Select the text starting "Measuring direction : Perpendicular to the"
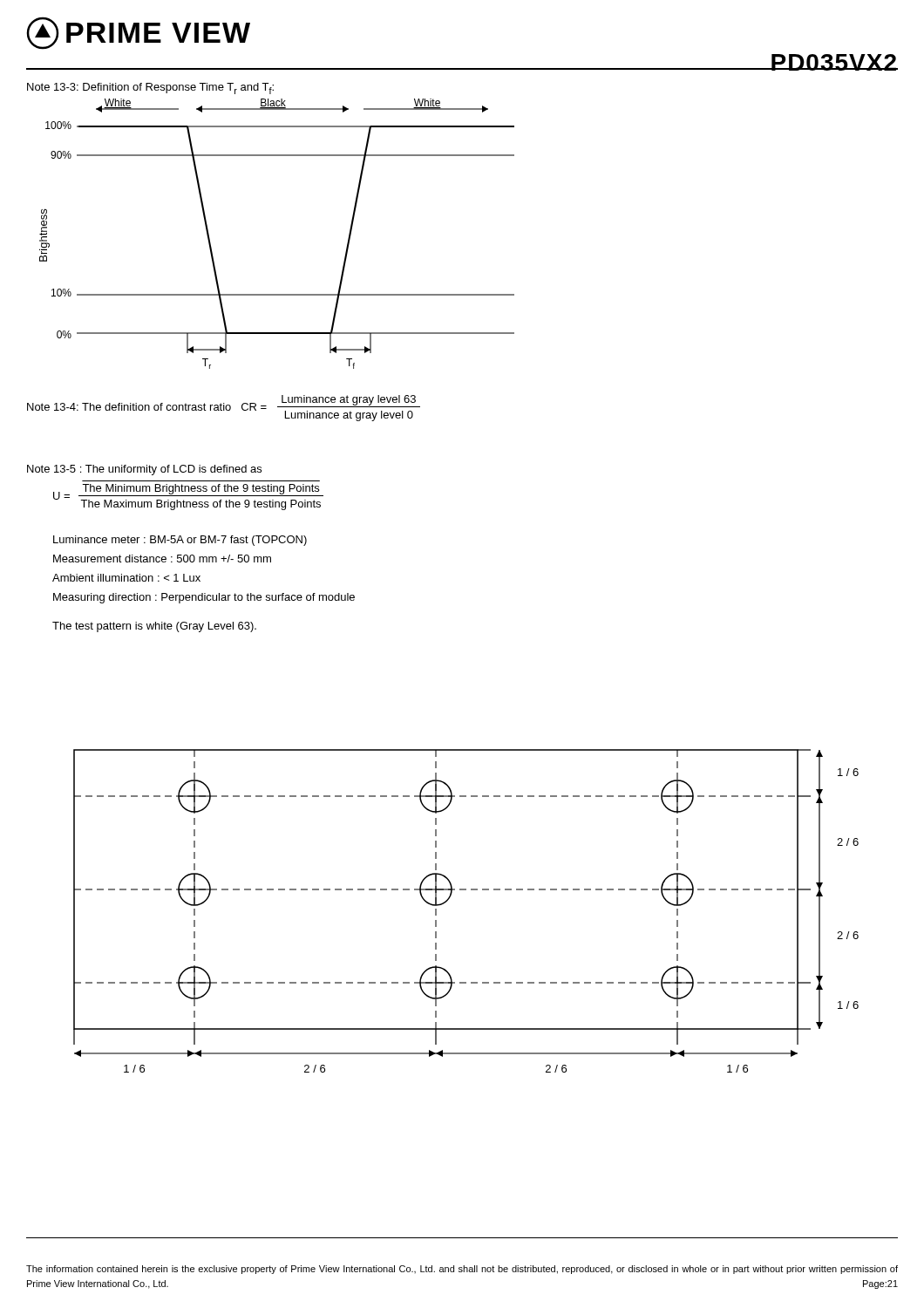 pos(204,597)
